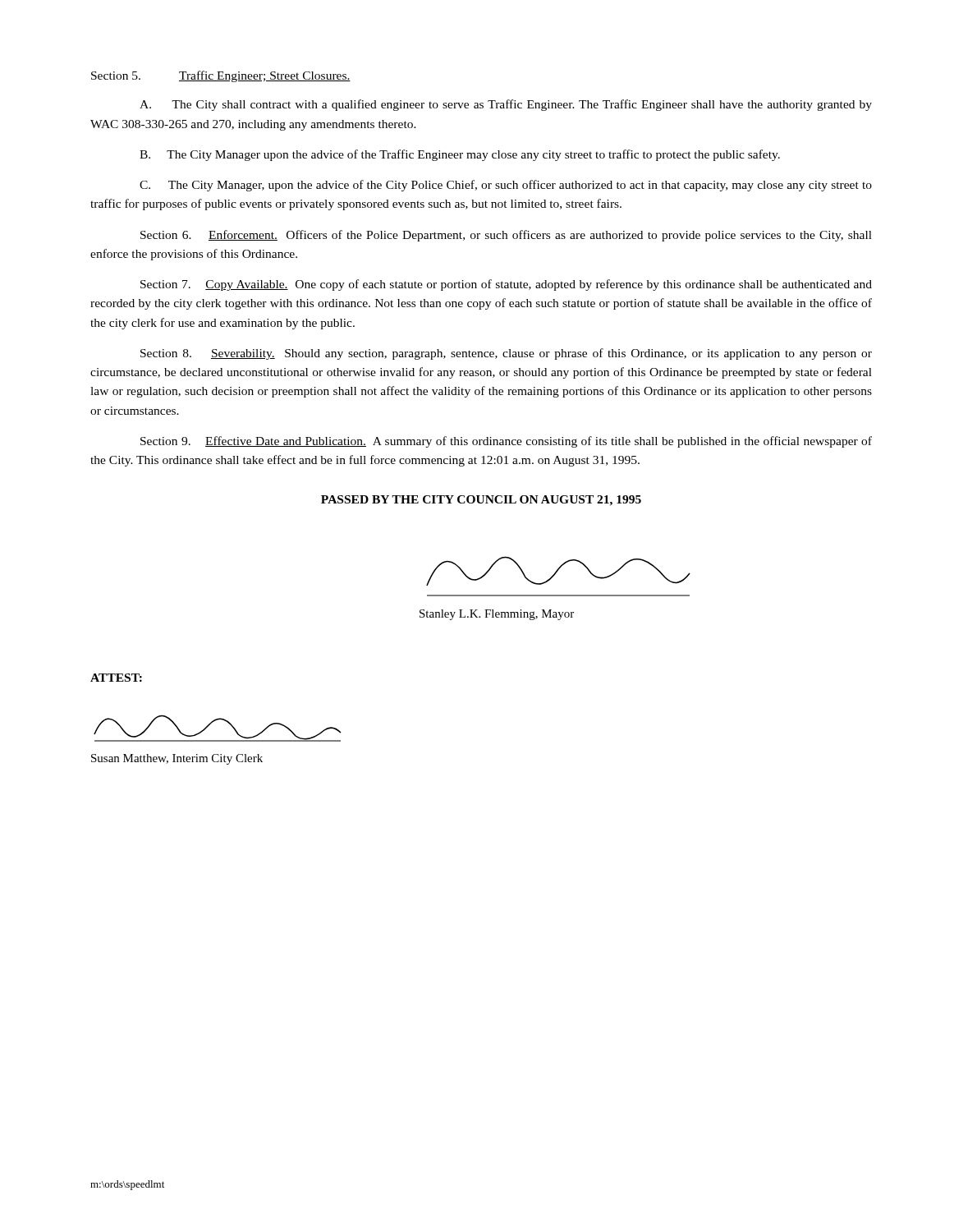Select the section header with the text "Section 5. Traffic"
Image resolution: width=954 pixels, height=1232 pixels.
220,75
